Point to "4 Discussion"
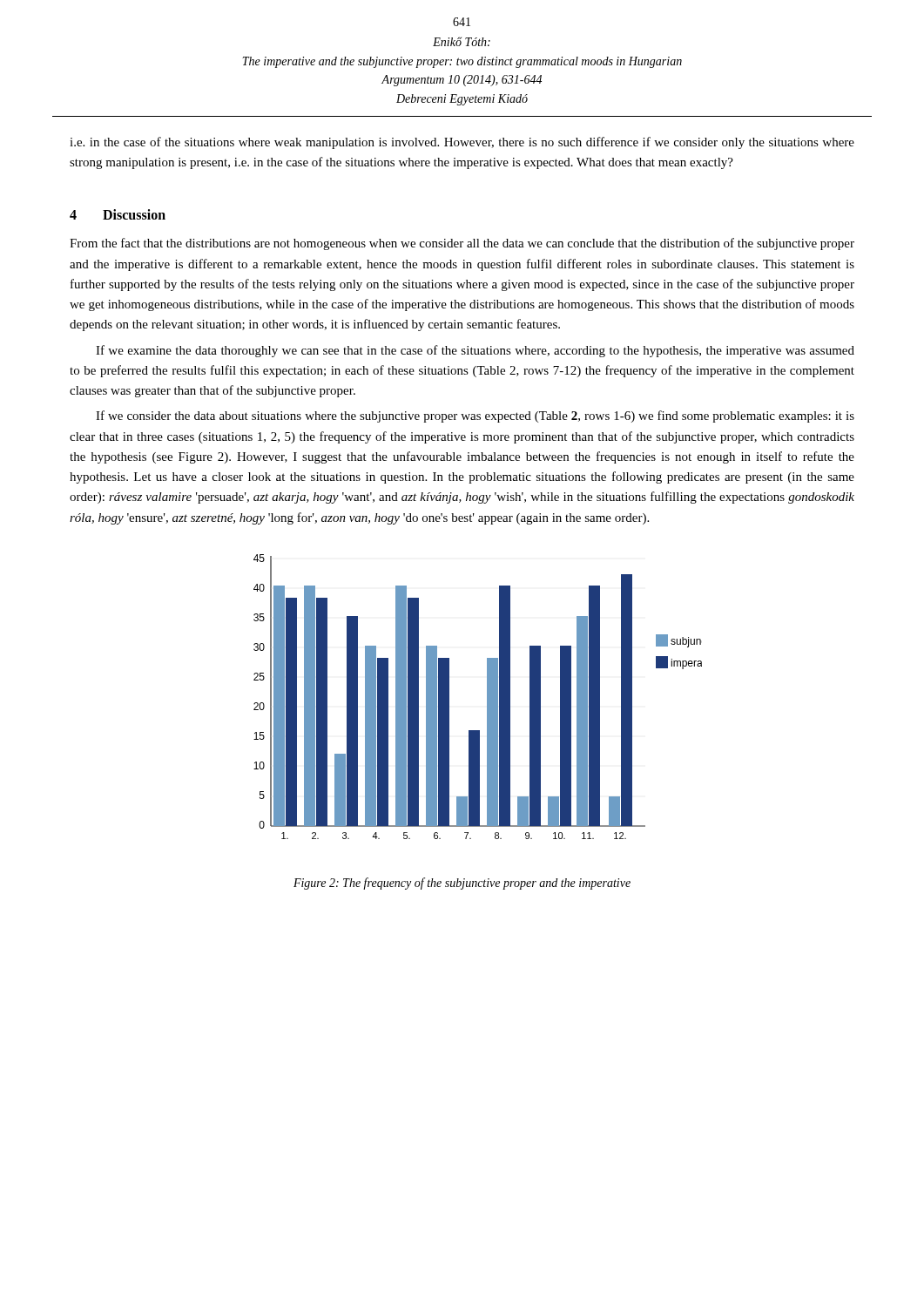 118,215
